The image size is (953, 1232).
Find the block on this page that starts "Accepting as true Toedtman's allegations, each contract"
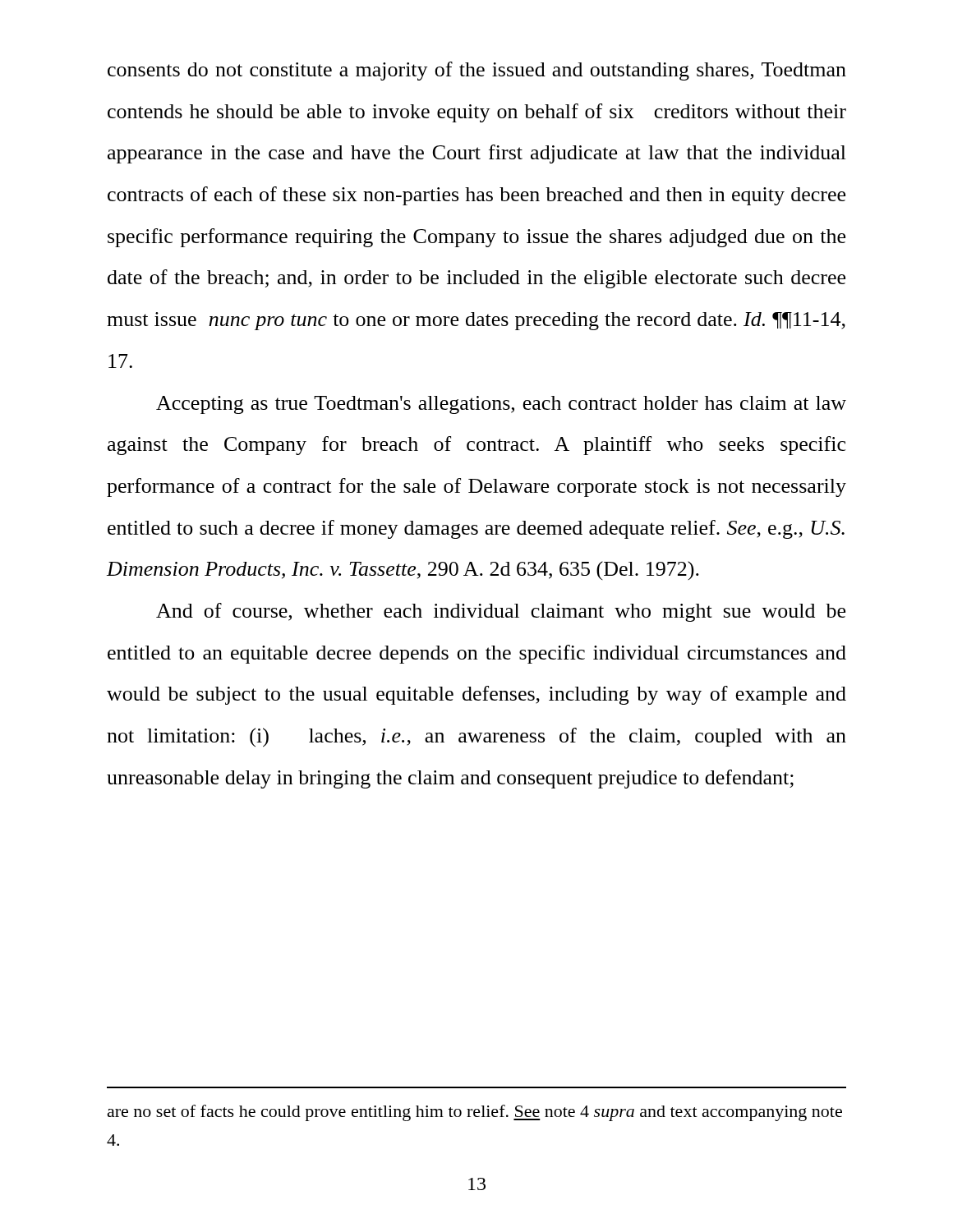point(476,486)
